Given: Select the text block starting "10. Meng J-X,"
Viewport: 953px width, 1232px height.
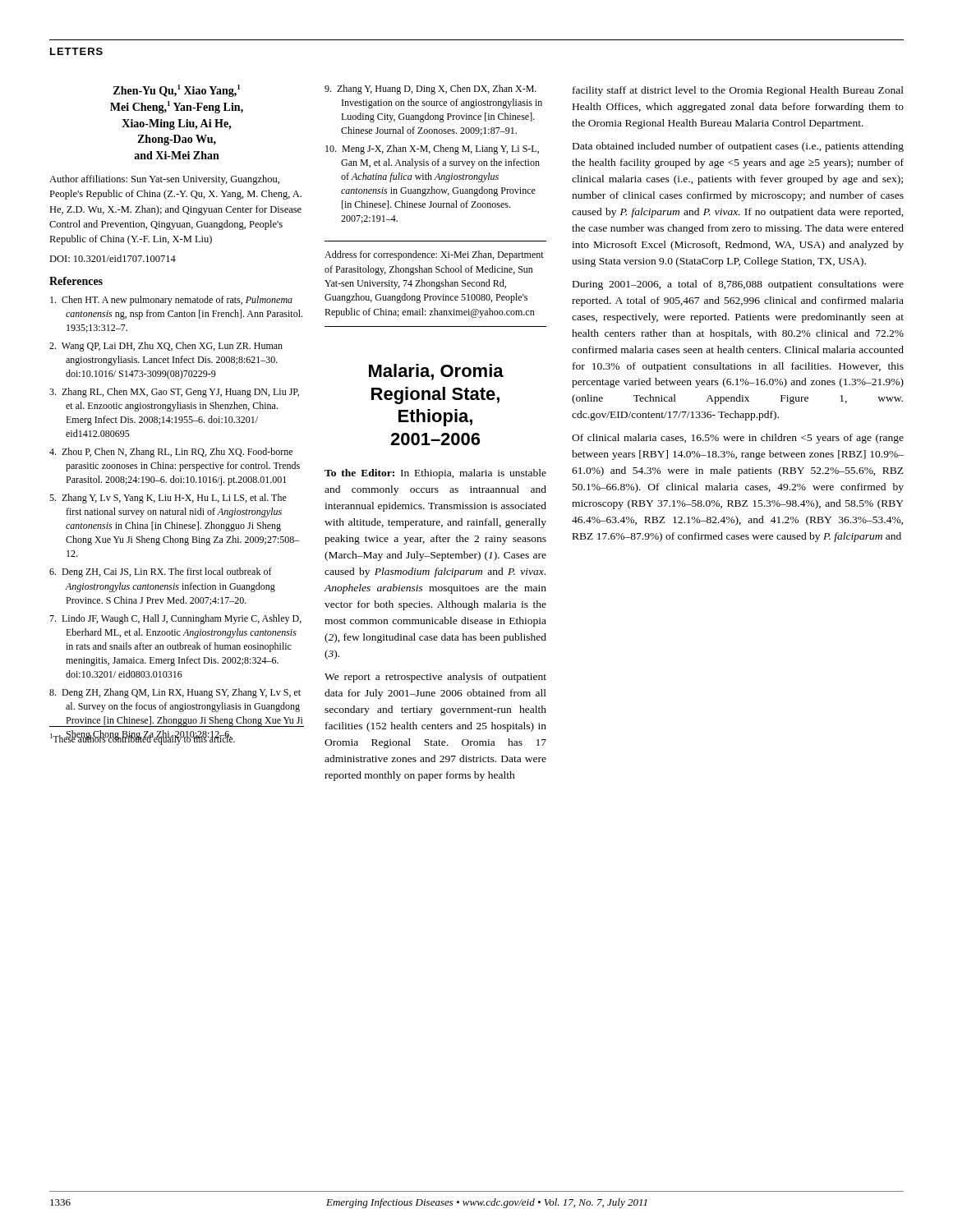Looking at the screenshot, I should 432,184.
